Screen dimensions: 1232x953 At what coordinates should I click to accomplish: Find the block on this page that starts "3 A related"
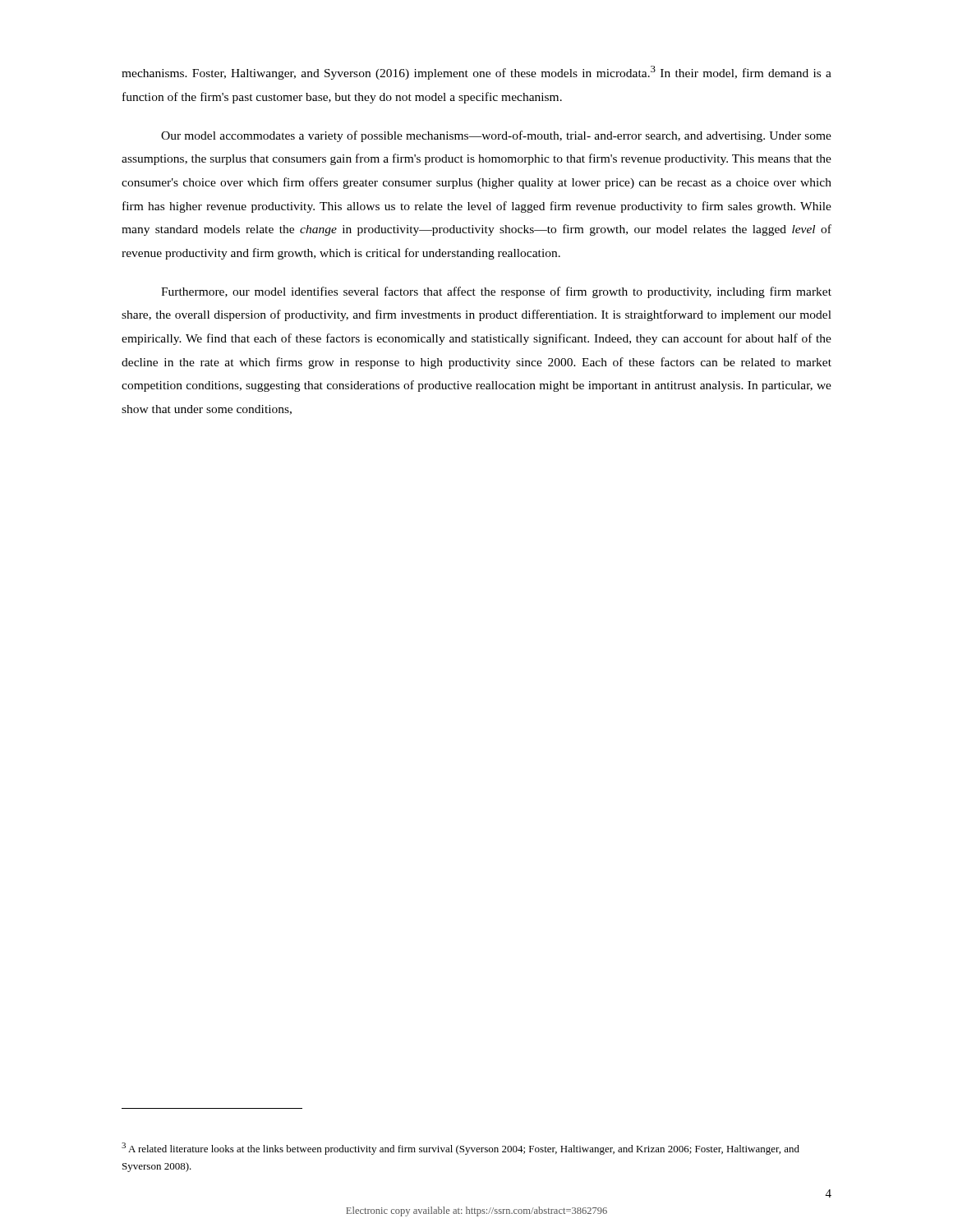460,1156
